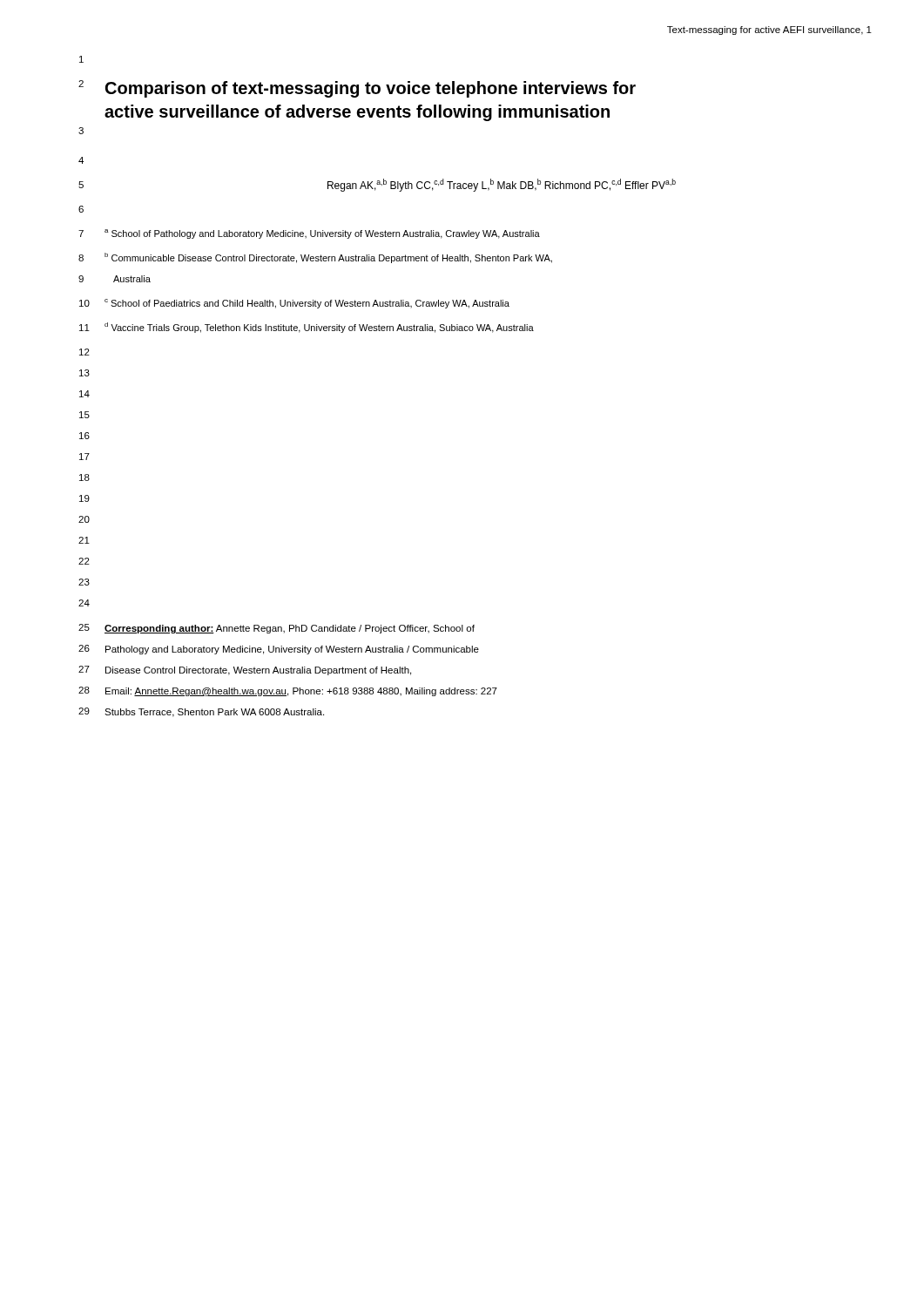Point to the block beginning "Corresponding author: Annette Regan,"
The image size is (924, 1307).
pos(289,628)
